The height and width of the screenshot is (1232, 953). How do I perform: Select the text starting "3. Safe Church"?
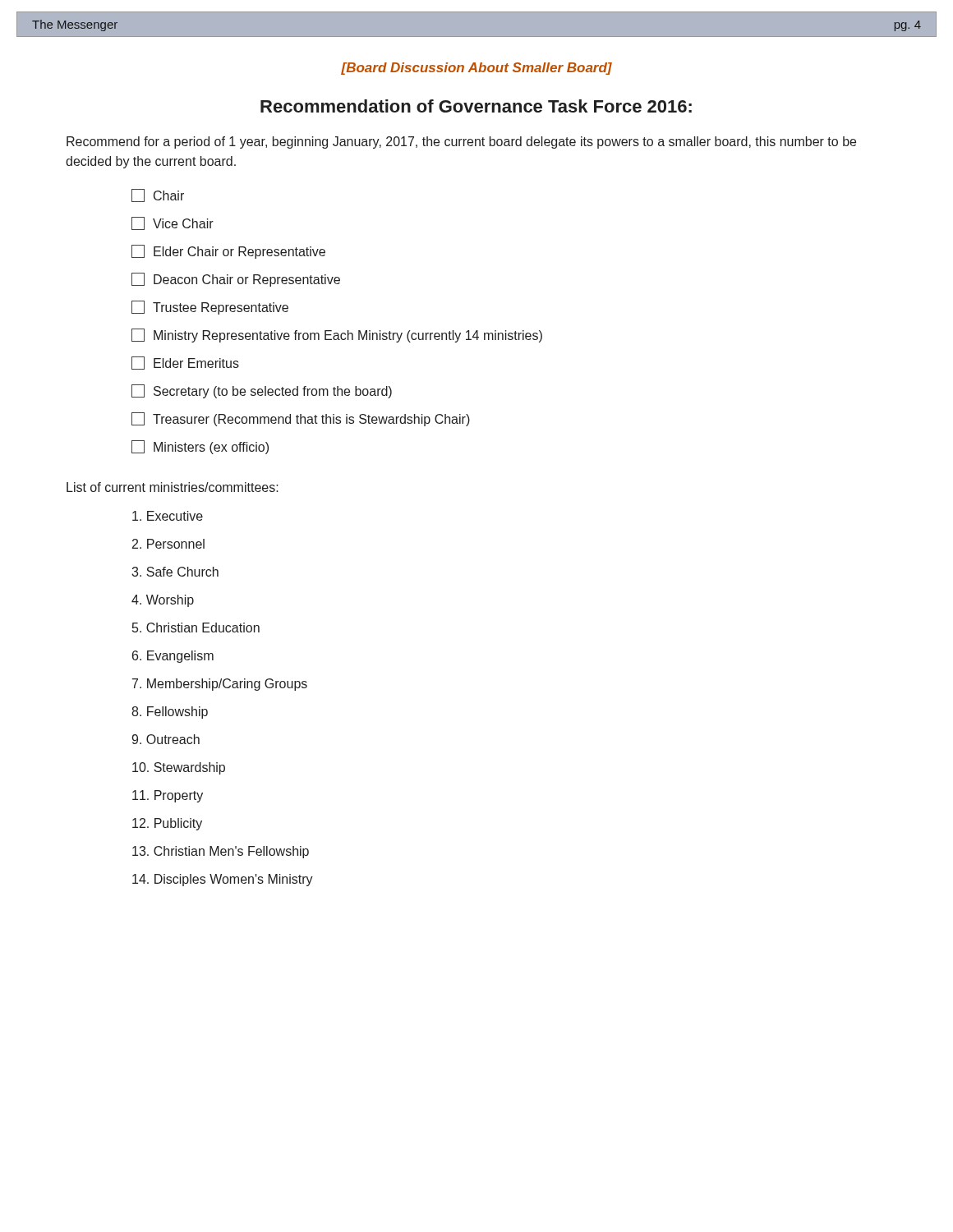click(x=175, y=572)
